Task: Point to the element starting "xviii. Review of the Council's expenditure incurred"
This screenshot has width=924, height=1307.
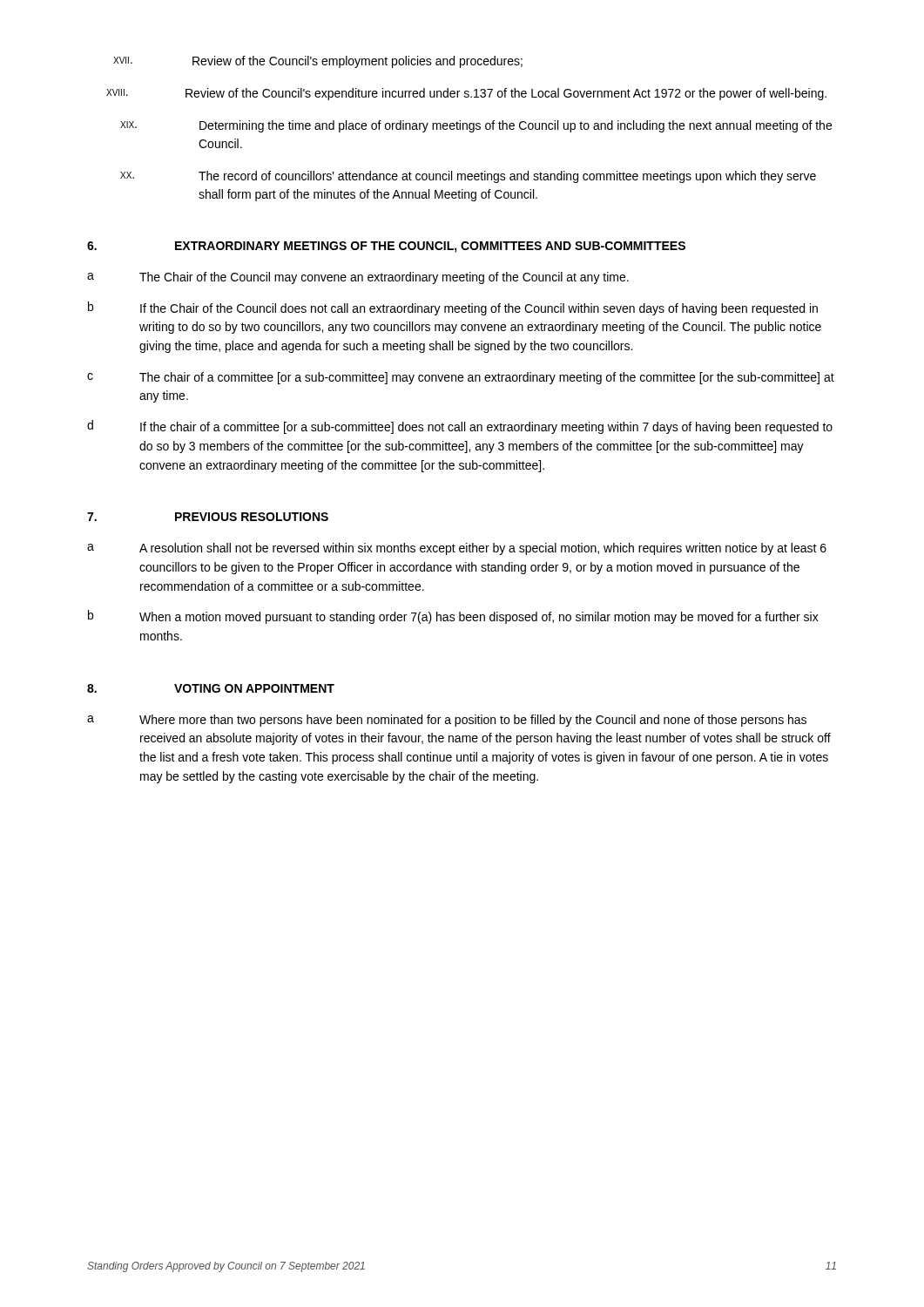Action: (462, 94)
